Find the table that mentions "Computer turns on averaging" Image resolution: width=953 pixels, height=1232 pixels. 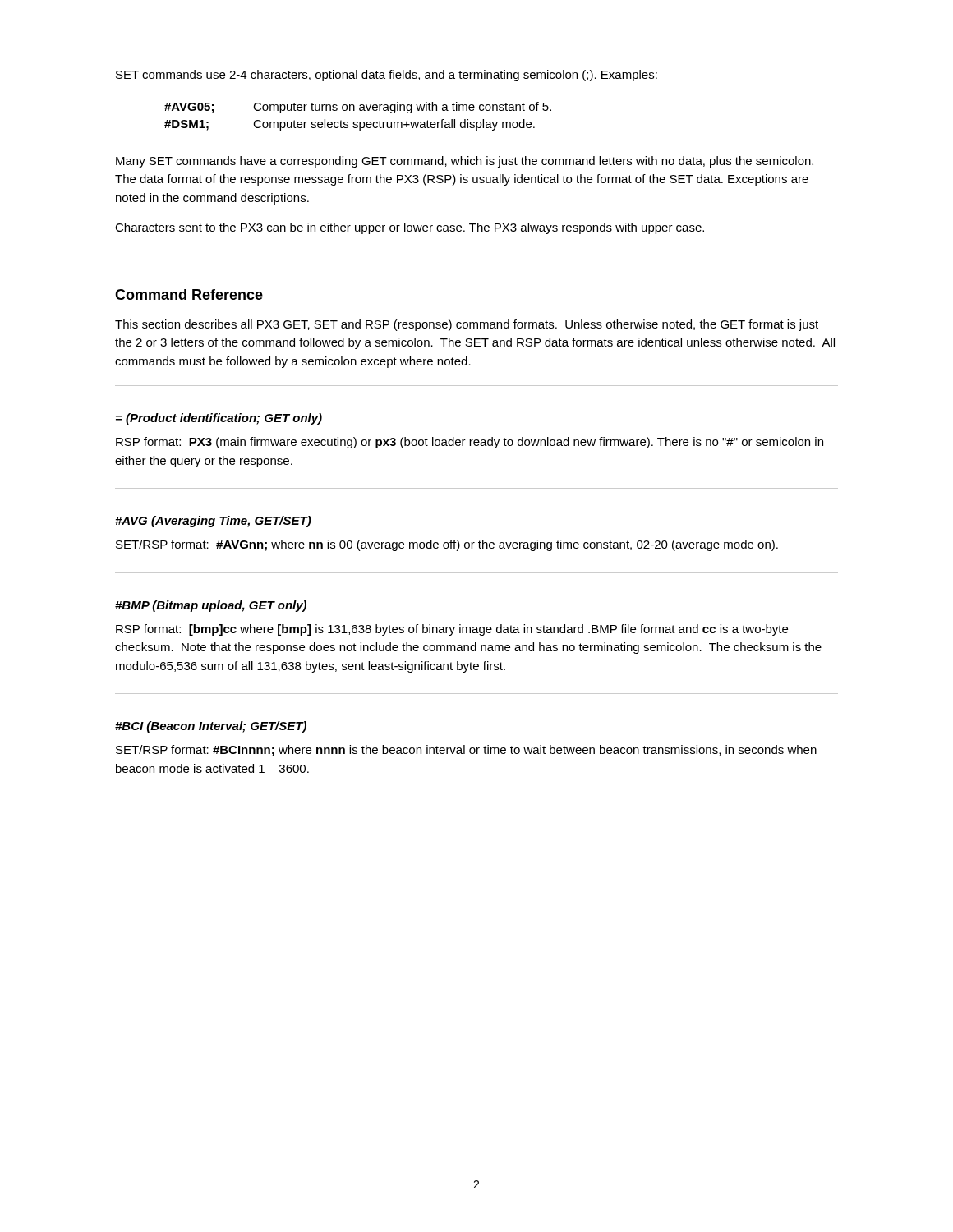pyautogui.click(x=476, y=115)
